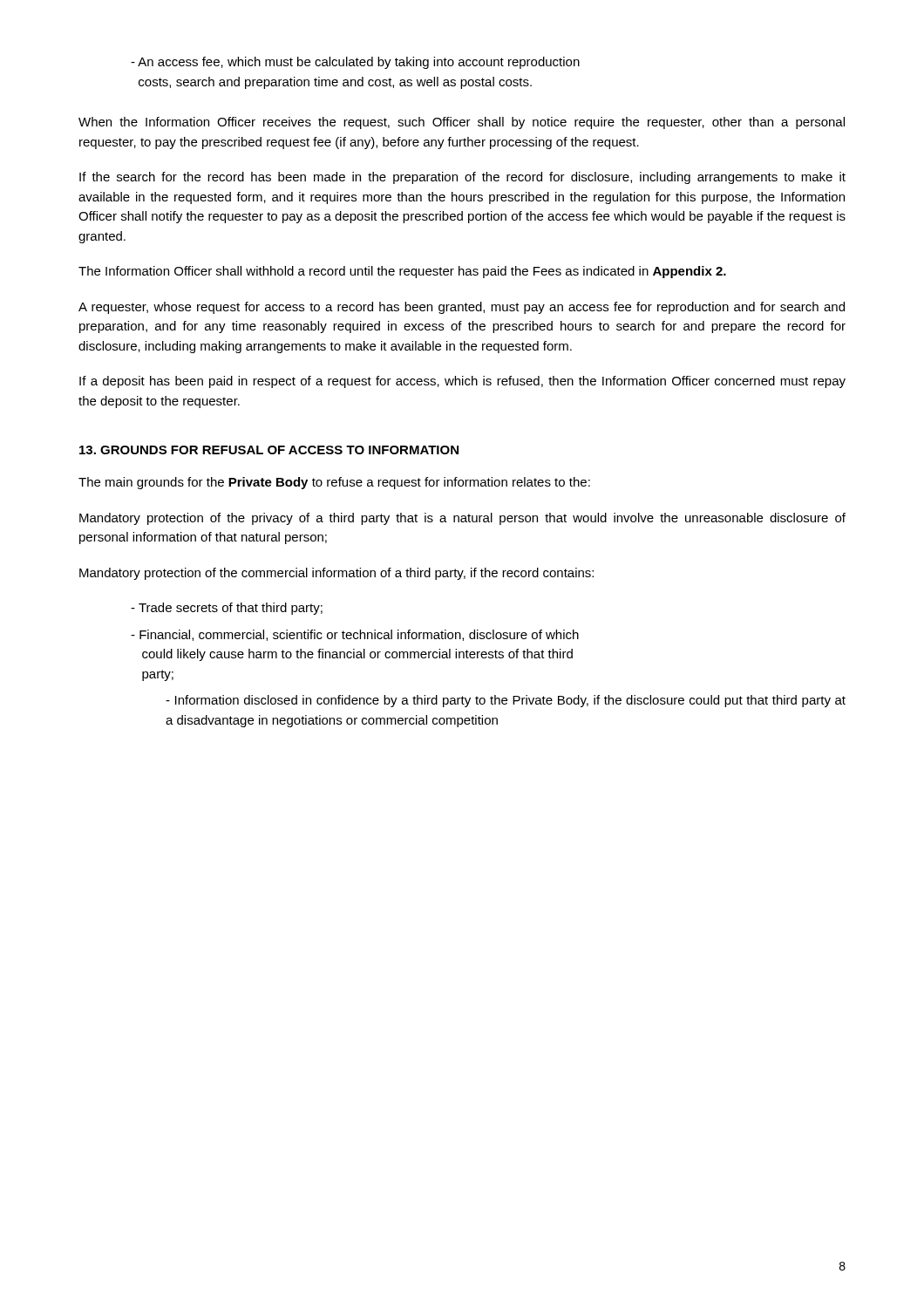Locate the text block with the text "The Information Officer shall withhold"

[x=402, y=271]
